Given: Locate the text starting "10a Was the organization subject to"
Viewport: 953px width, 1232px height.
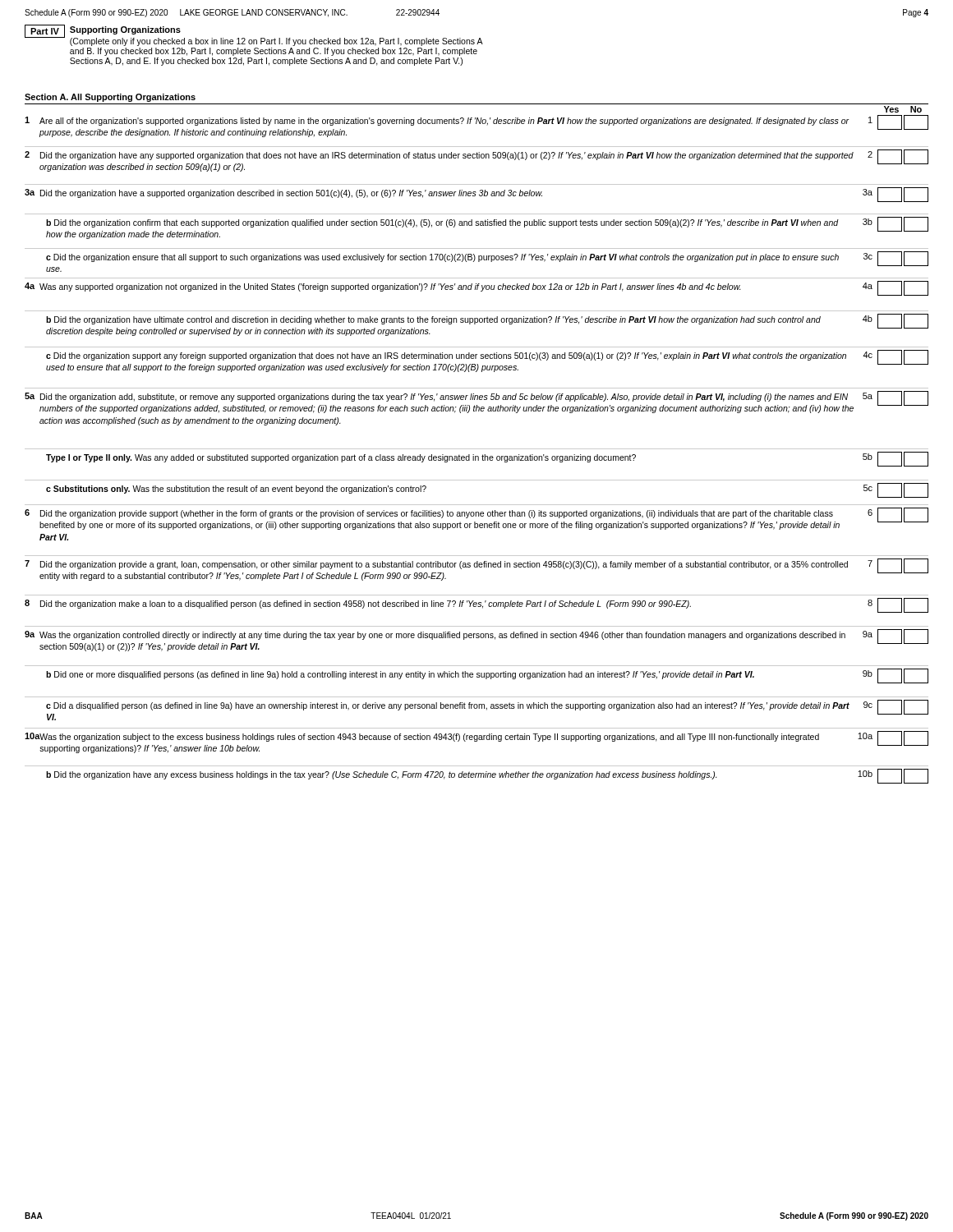Looking at the screenshot, I should click(x=476, y=743).
